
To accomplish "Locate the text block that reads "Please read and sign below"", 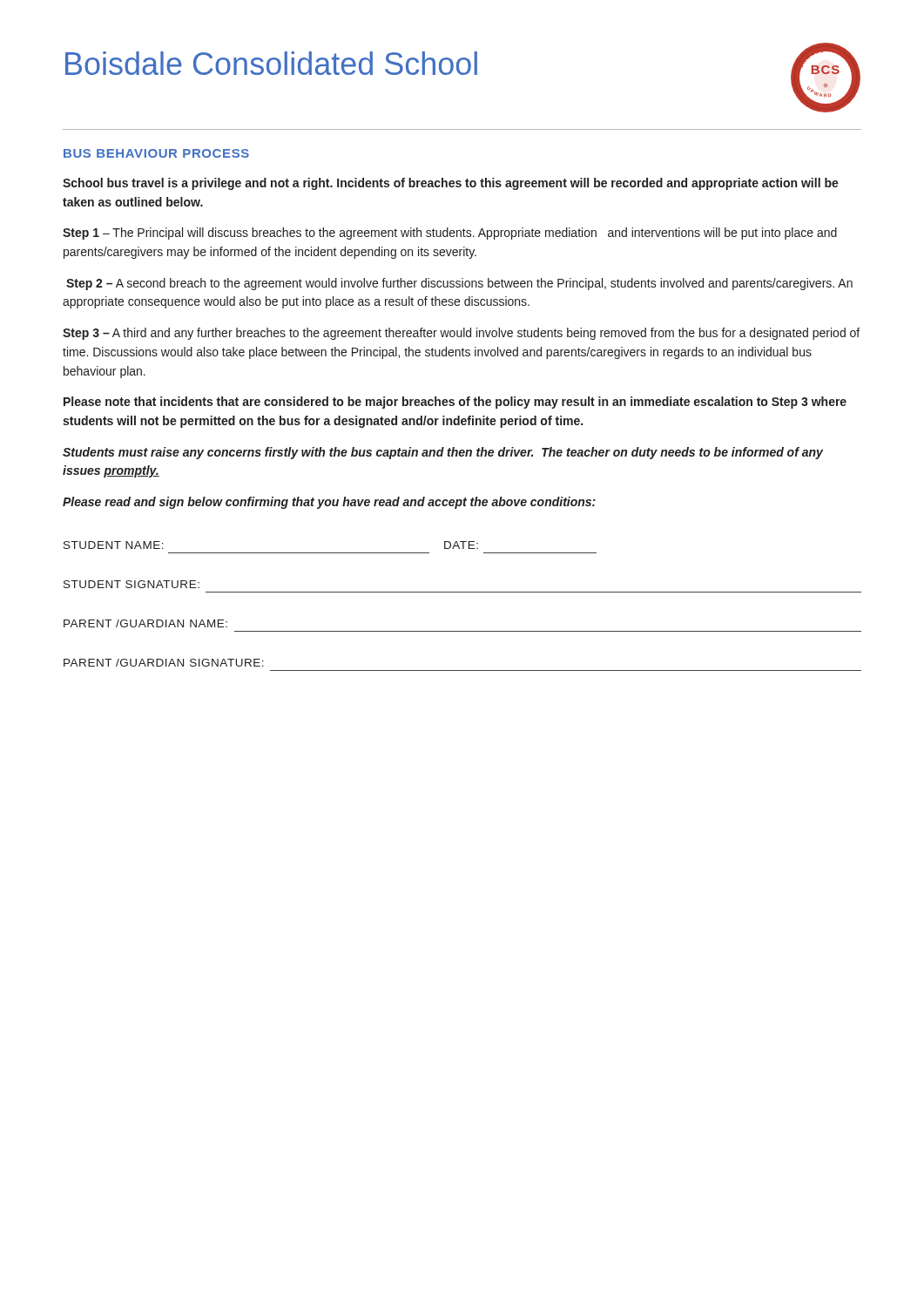I will click(x=329, y=502).
